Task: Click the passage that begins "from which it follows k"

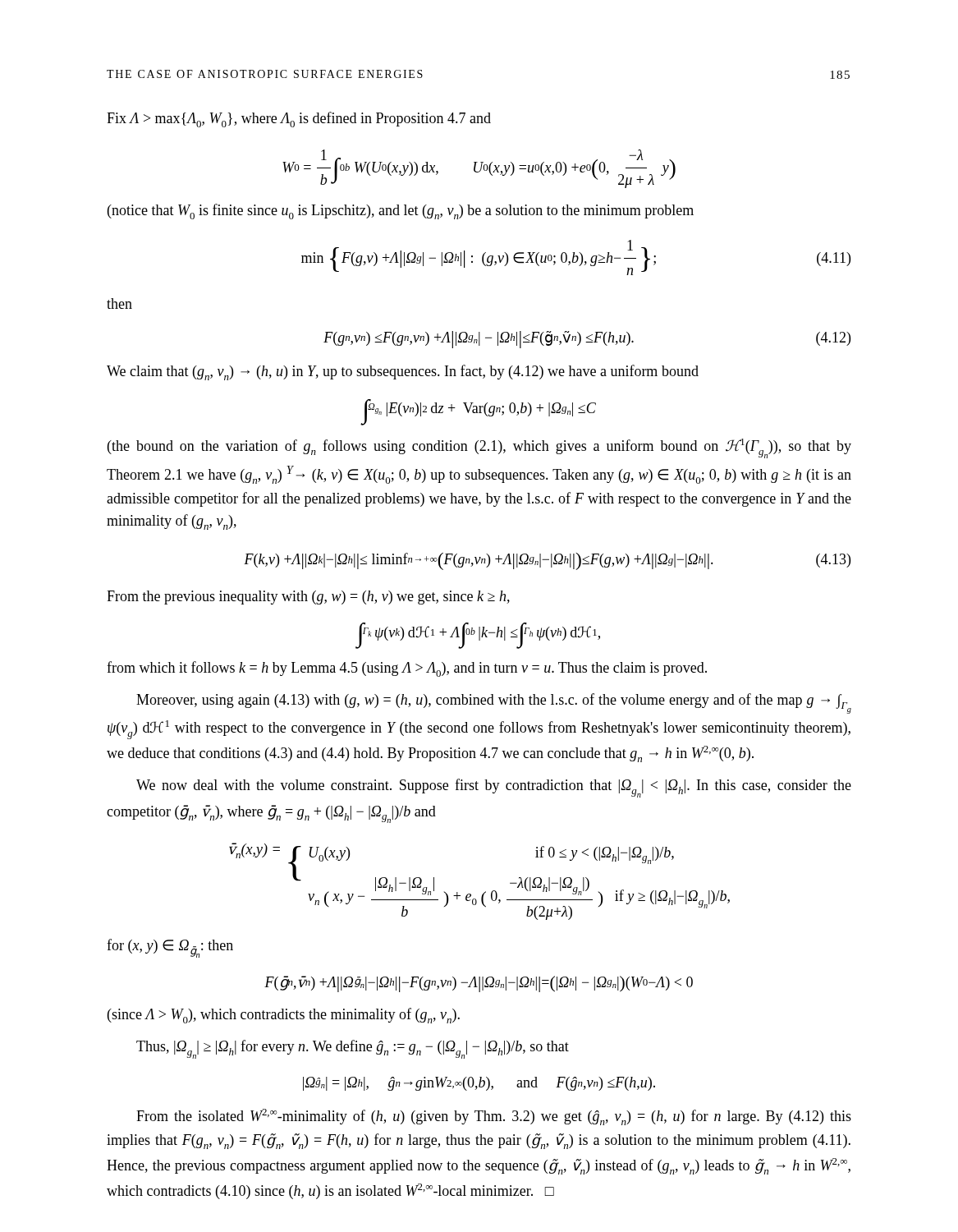Action: 407,670
